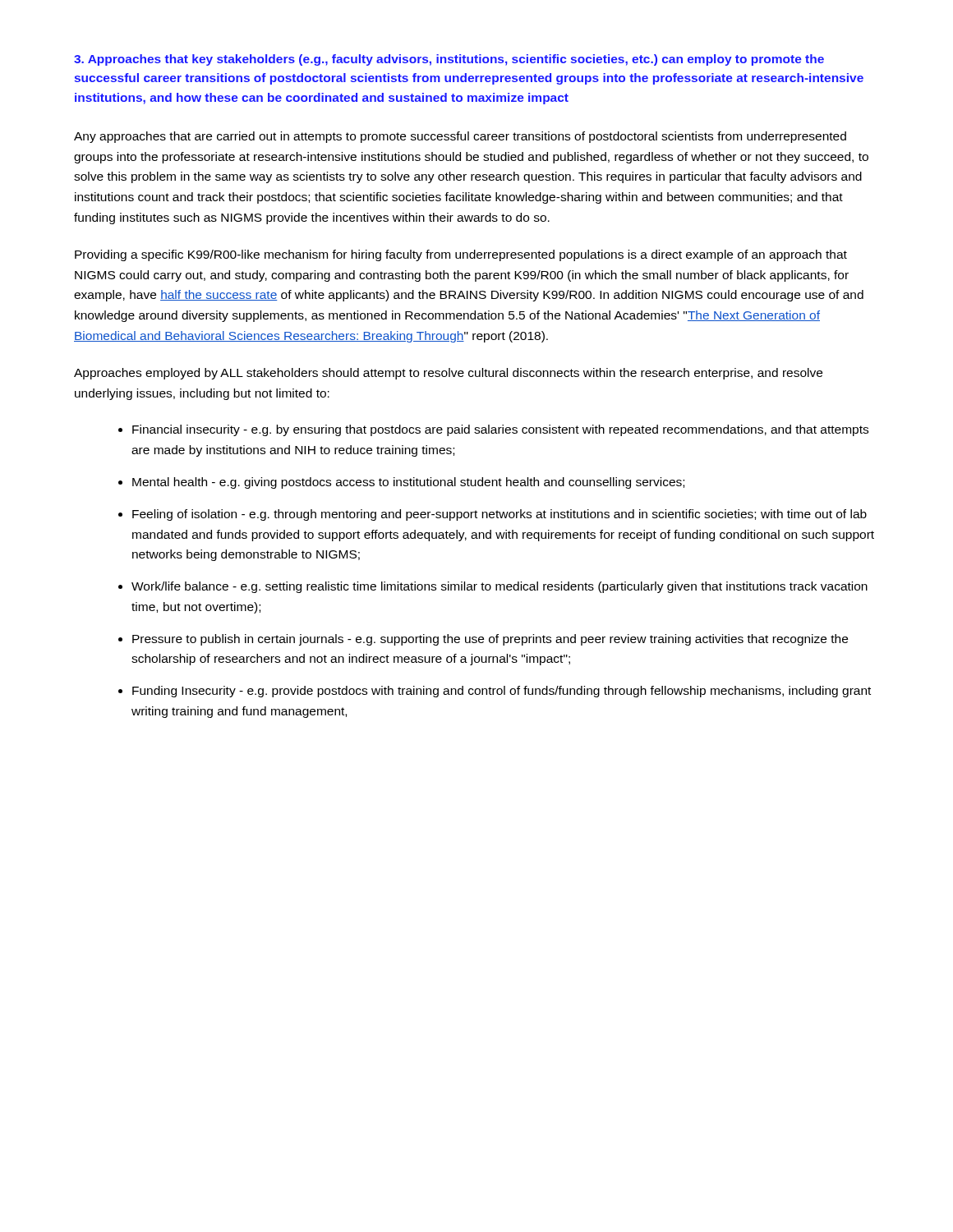
Task: Where is the passage that starts "Financial insecurity - e.g. by ensuring that"?
Action: coord(500,440)
